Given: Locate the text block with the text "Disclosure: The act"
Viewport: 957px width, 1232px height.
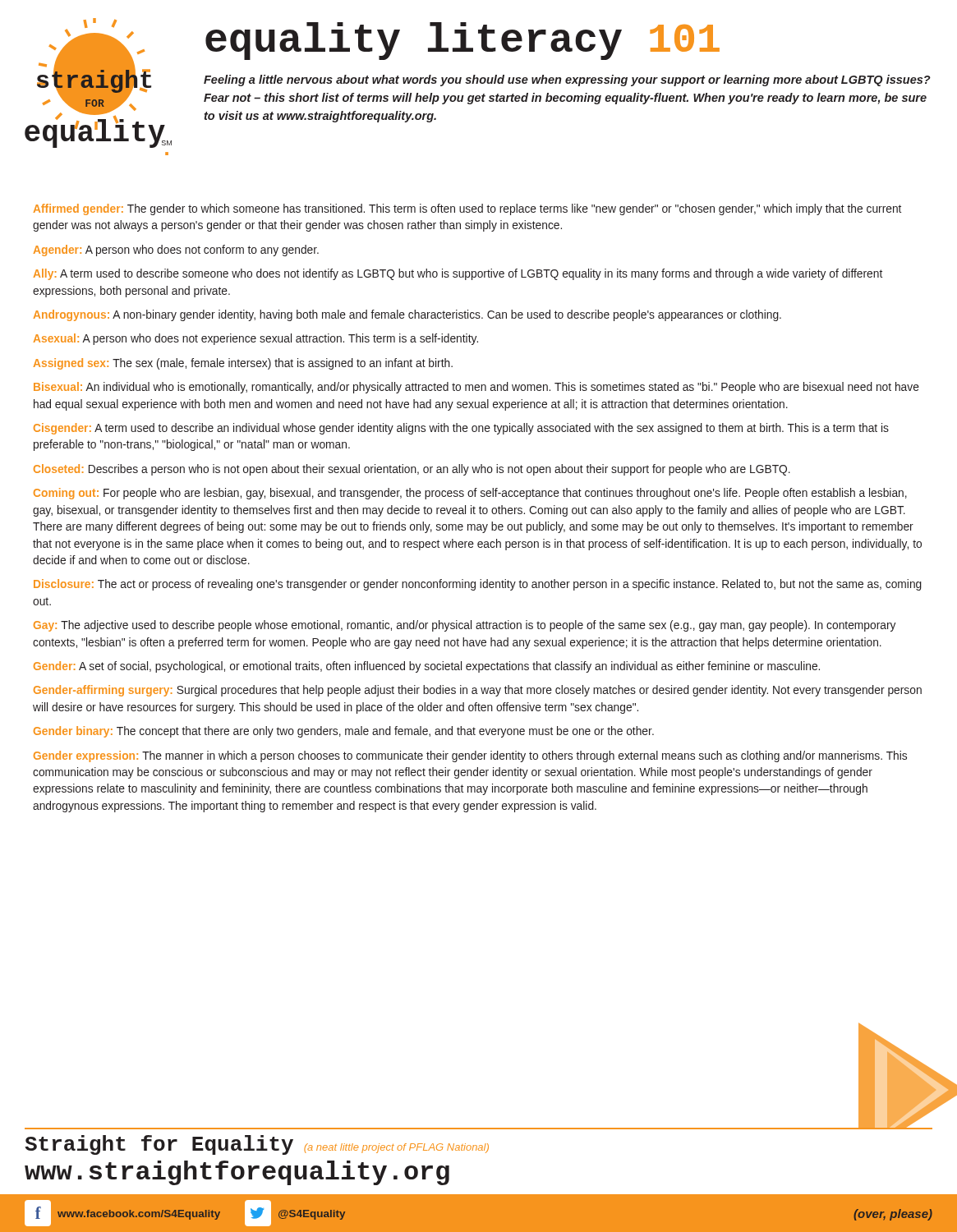Looking at the screenshot, I should [x=477, y=593].
